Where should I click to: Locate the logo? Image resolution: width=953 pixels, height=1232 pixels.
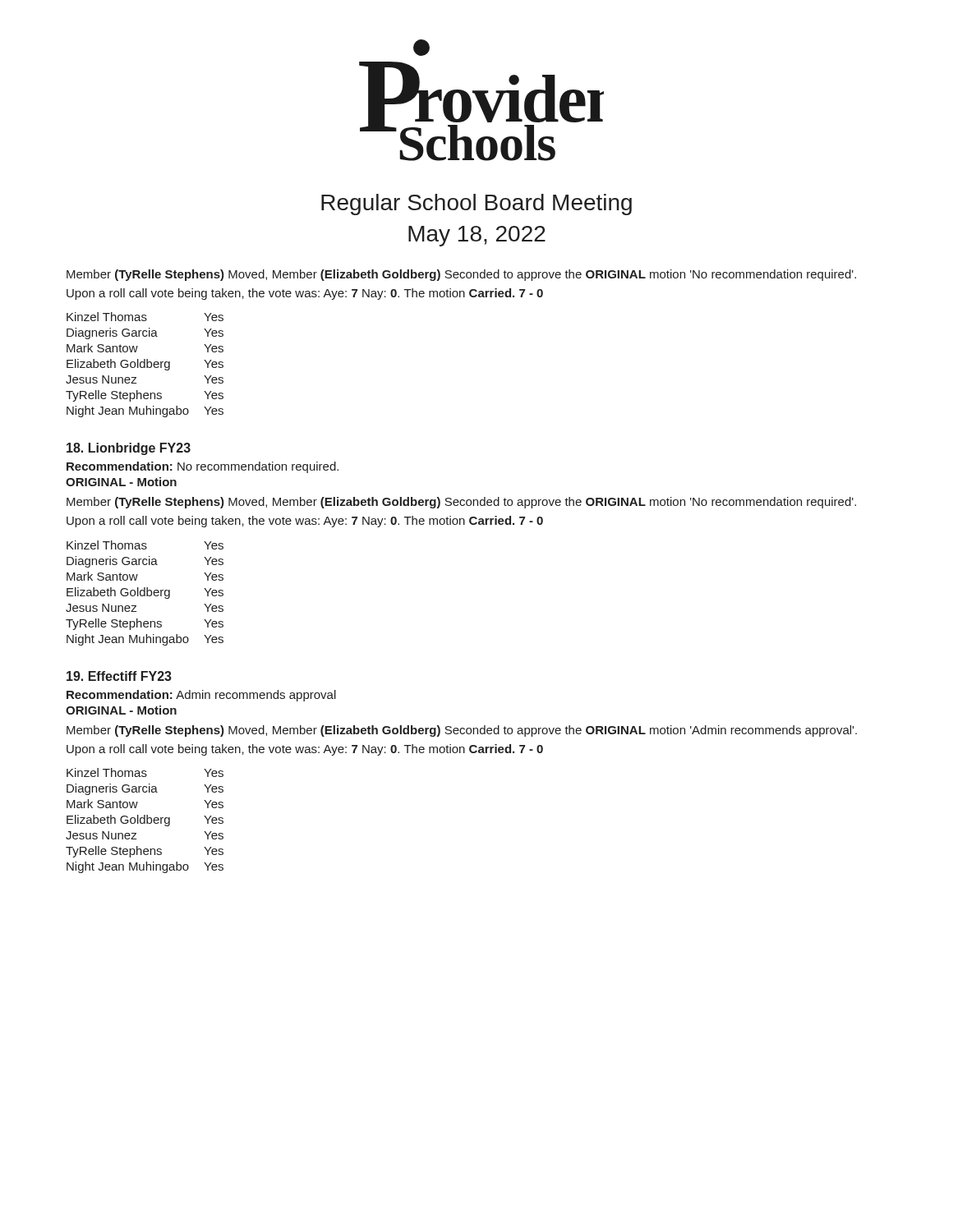476,90
